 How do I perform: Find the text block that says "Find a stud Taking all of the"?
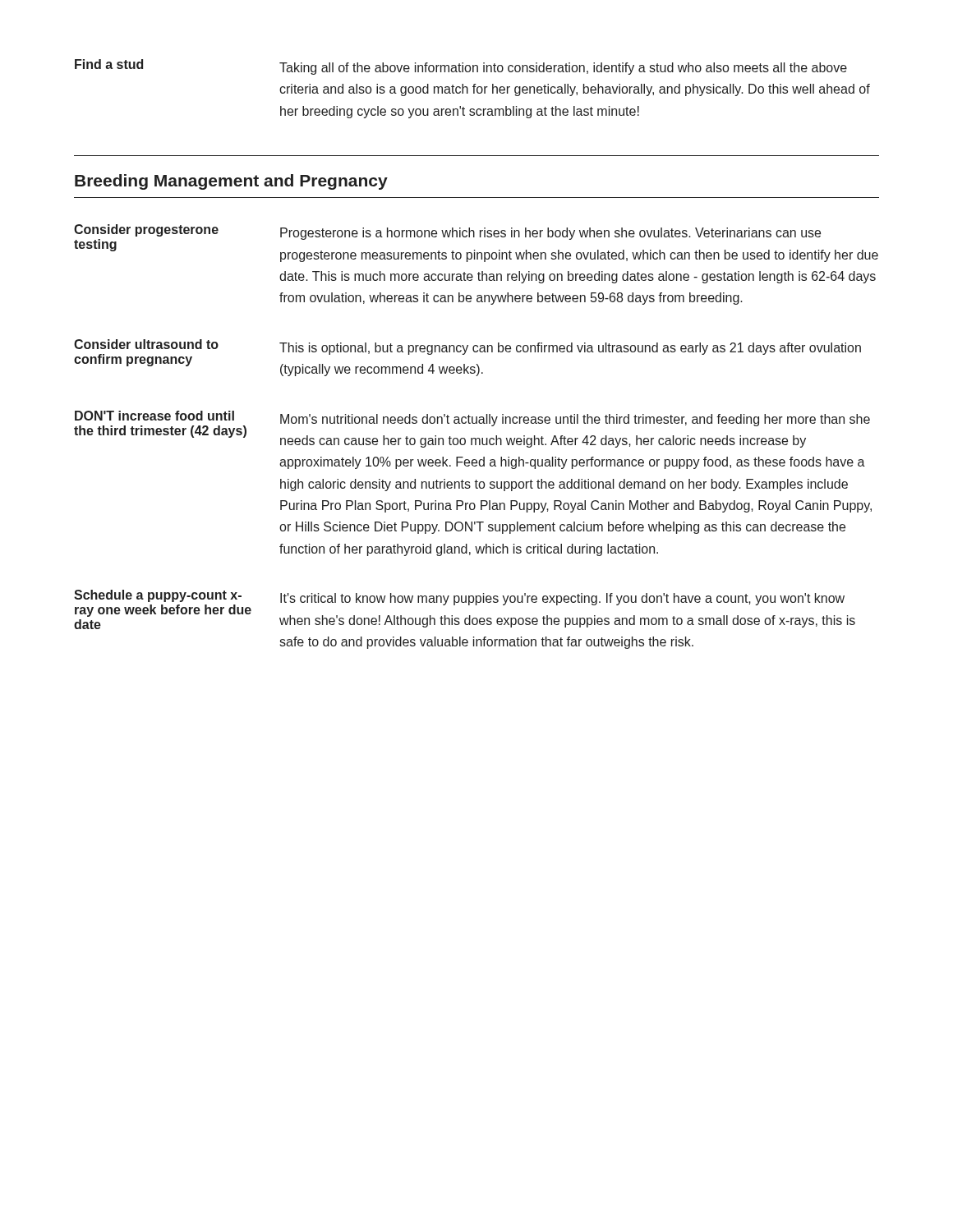[476, 90]
